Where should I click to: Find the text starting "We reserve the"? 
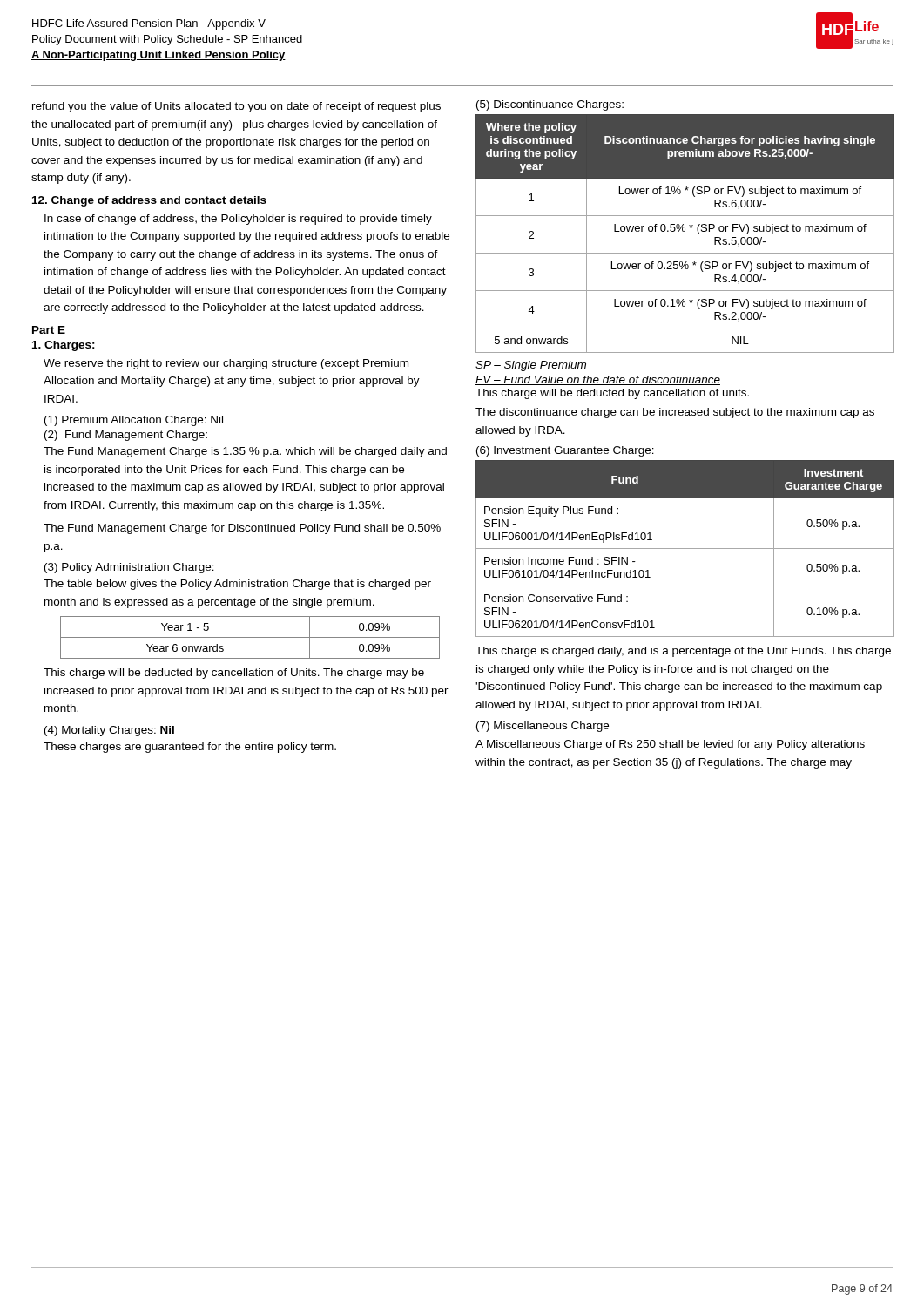(x=231, y=380)
